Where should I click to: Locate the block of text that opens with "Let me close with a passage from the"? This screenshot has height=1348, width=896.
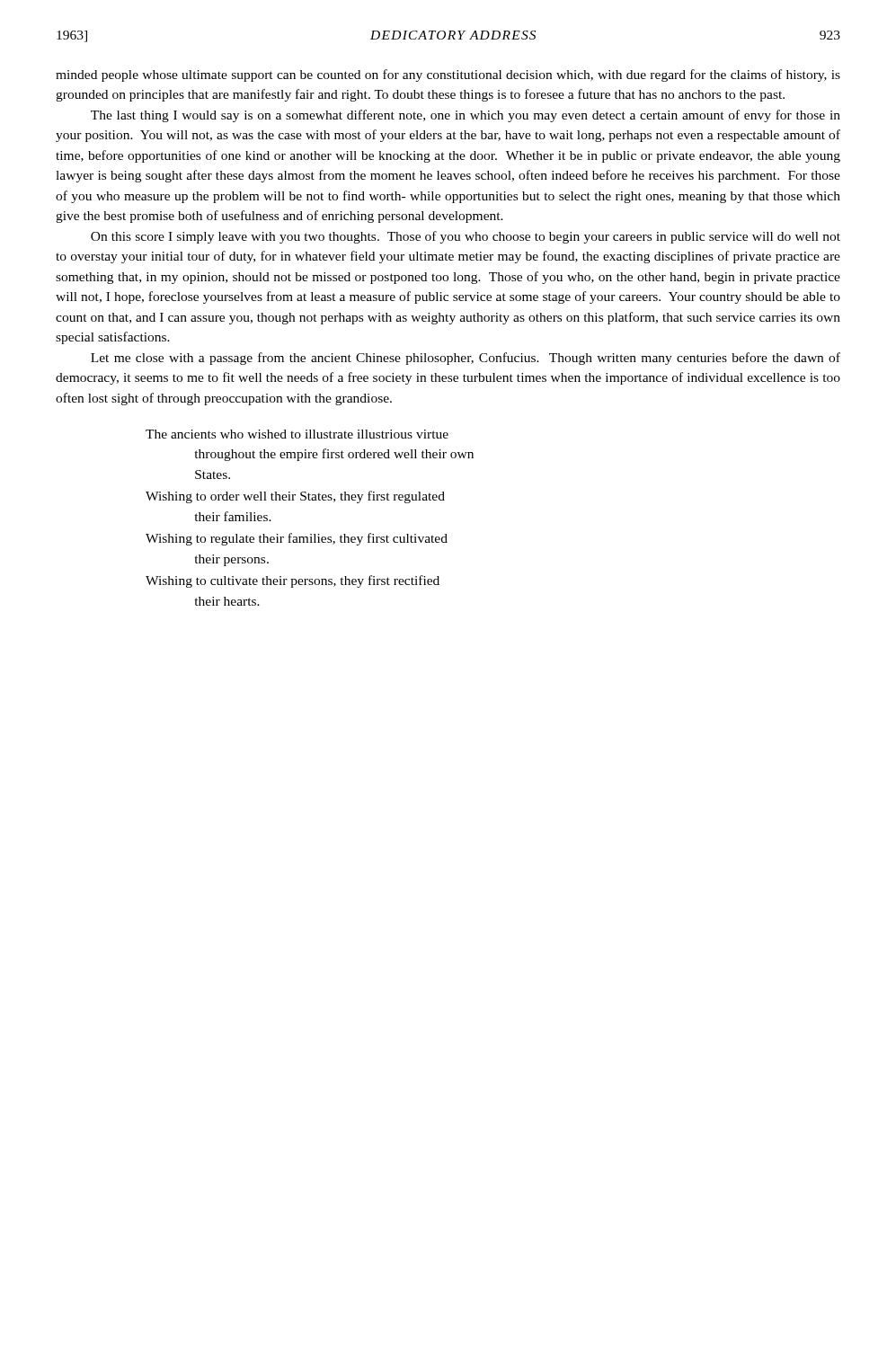coord(448,378)
